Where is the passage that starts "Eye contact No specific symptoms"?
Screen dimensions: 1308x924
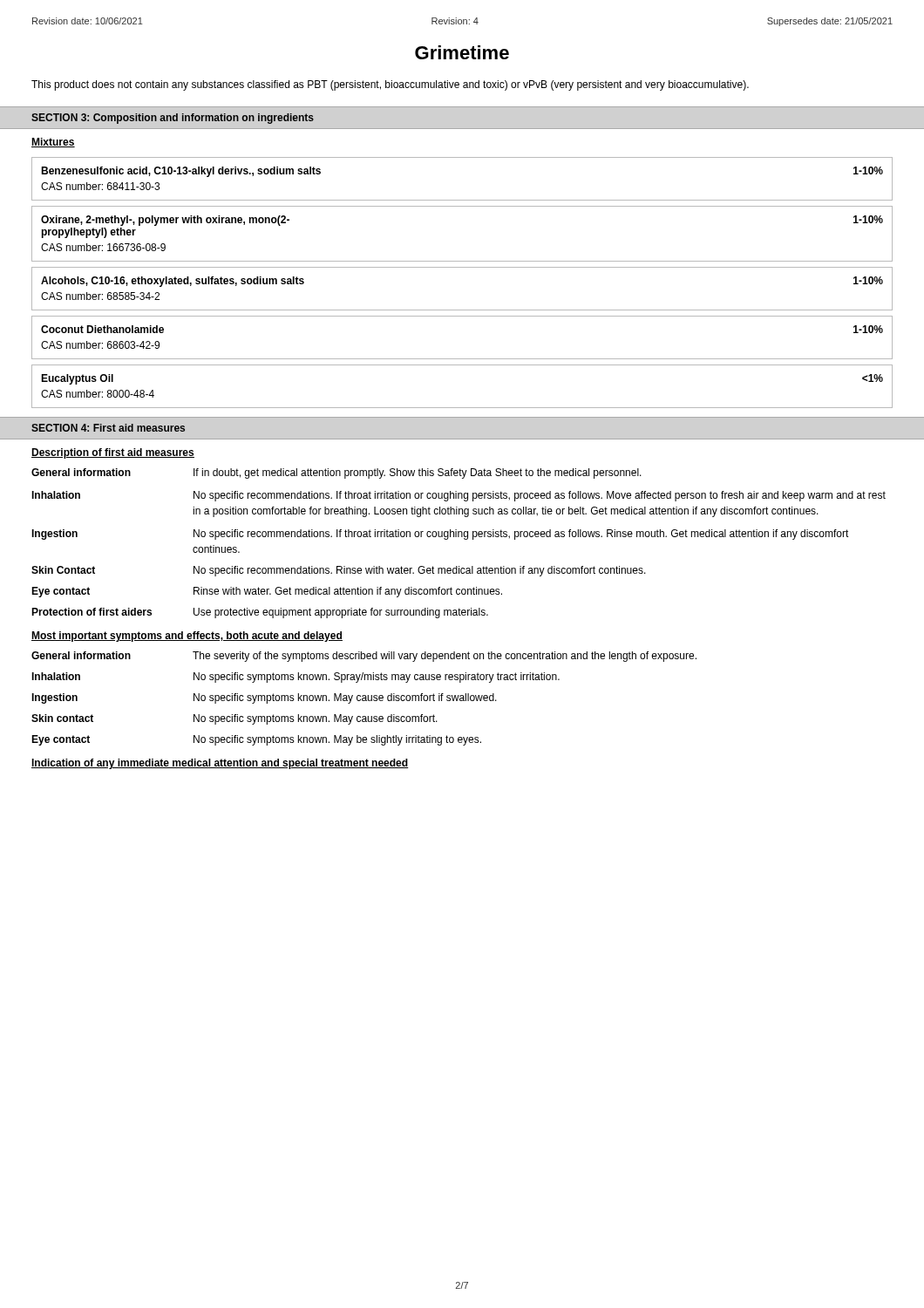[462, 739]
